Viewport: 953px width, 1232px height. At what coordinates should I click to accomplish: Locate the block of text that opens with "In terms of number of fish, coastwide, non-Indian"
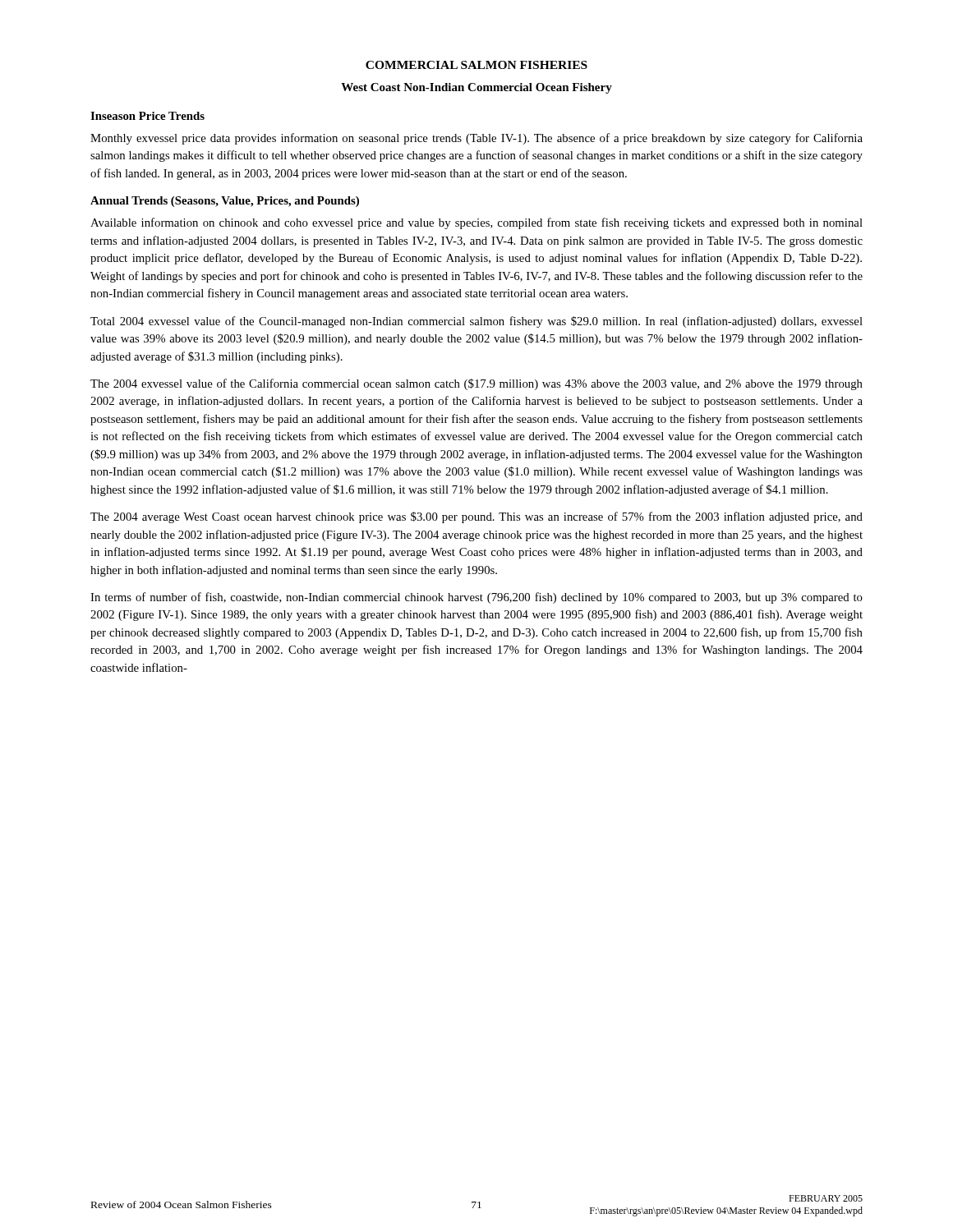point(476,632)
